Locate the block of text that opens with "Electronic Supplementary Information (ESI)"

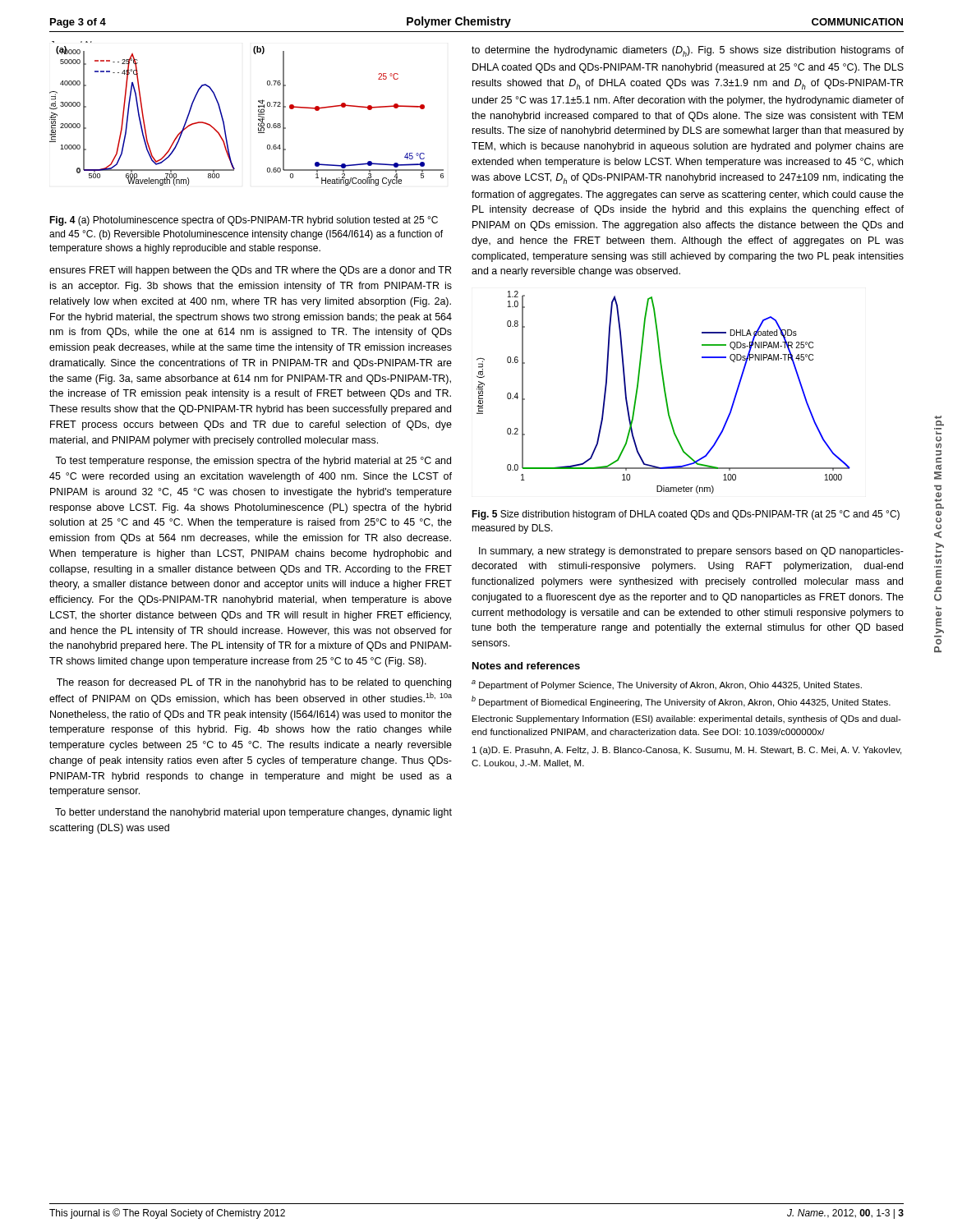(x=686, y=725)
